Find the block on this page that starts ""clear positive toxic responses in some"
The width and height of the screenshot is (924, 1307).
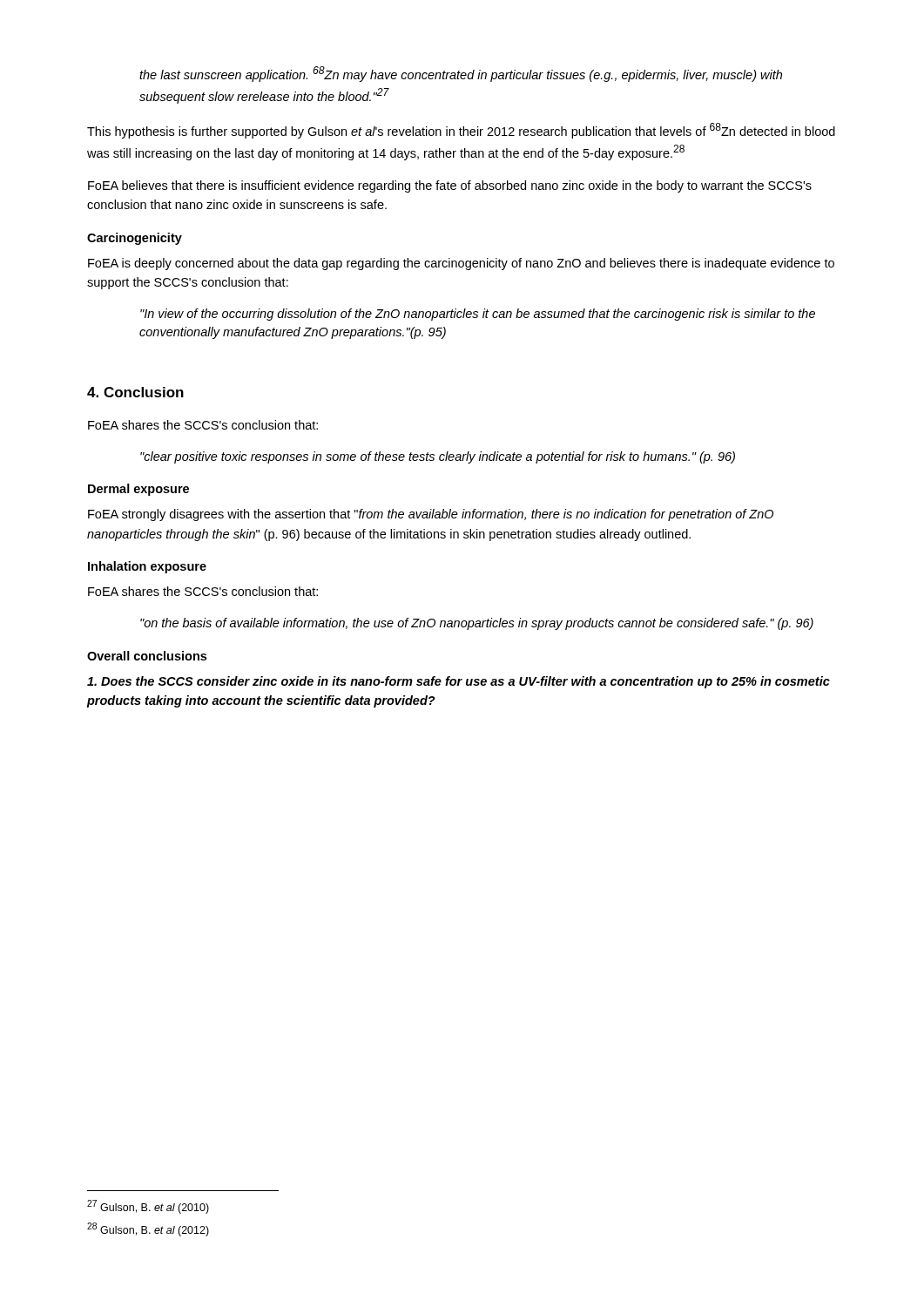pos(438,456)
